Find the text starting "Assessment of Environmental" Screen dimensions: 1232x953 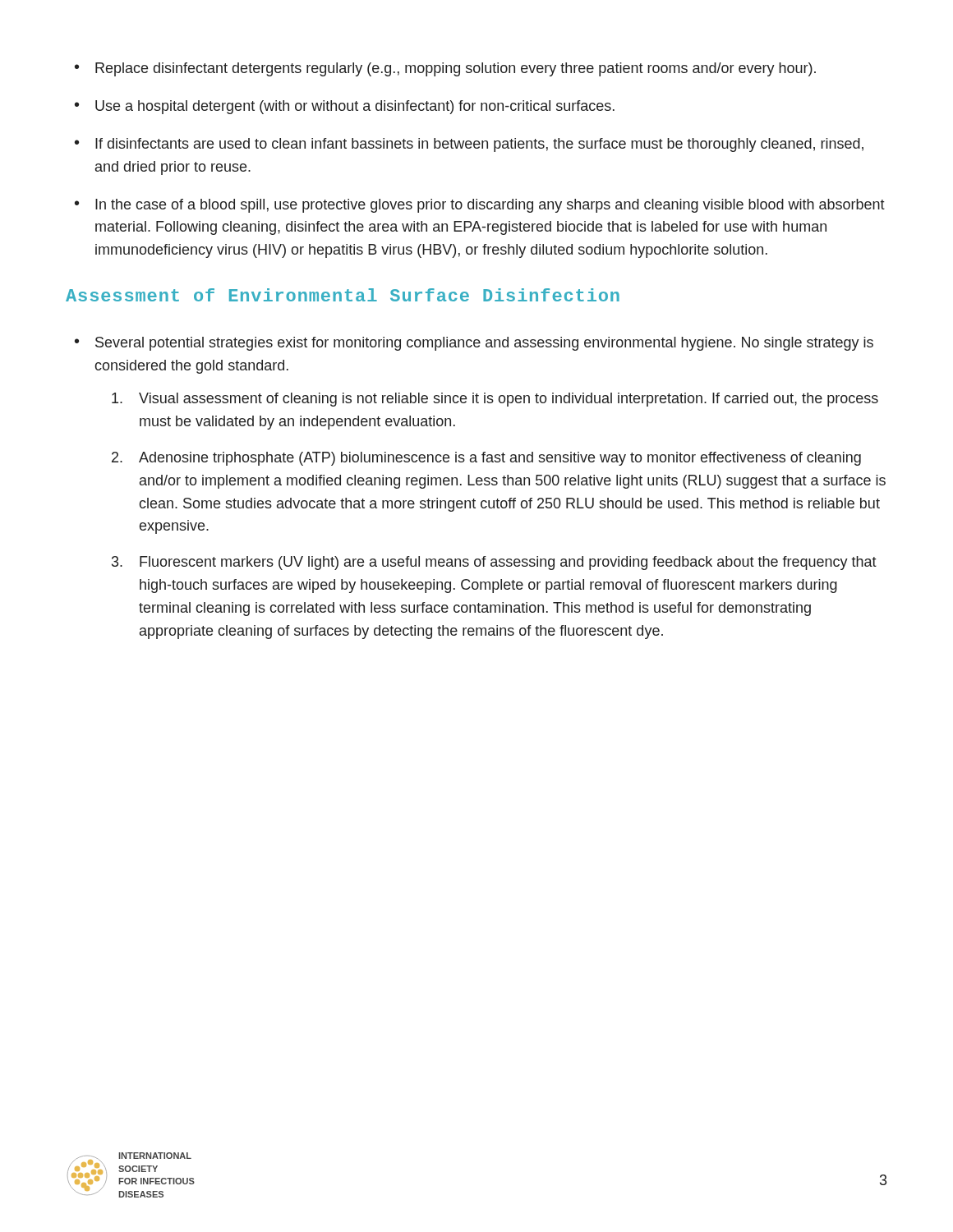point(343,297)
